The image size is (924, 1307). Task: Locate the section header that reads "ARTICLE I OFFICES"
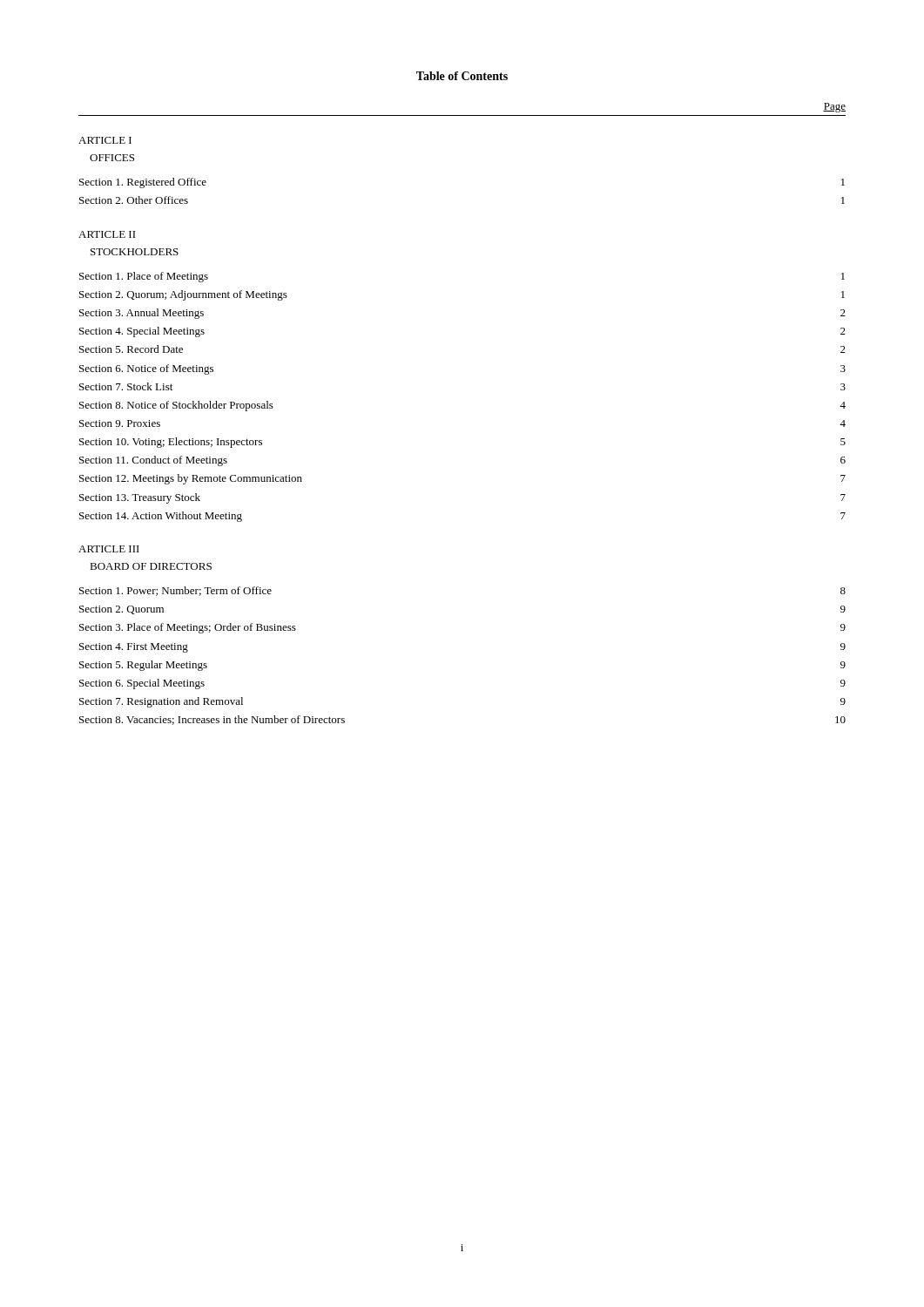point(105,140)
